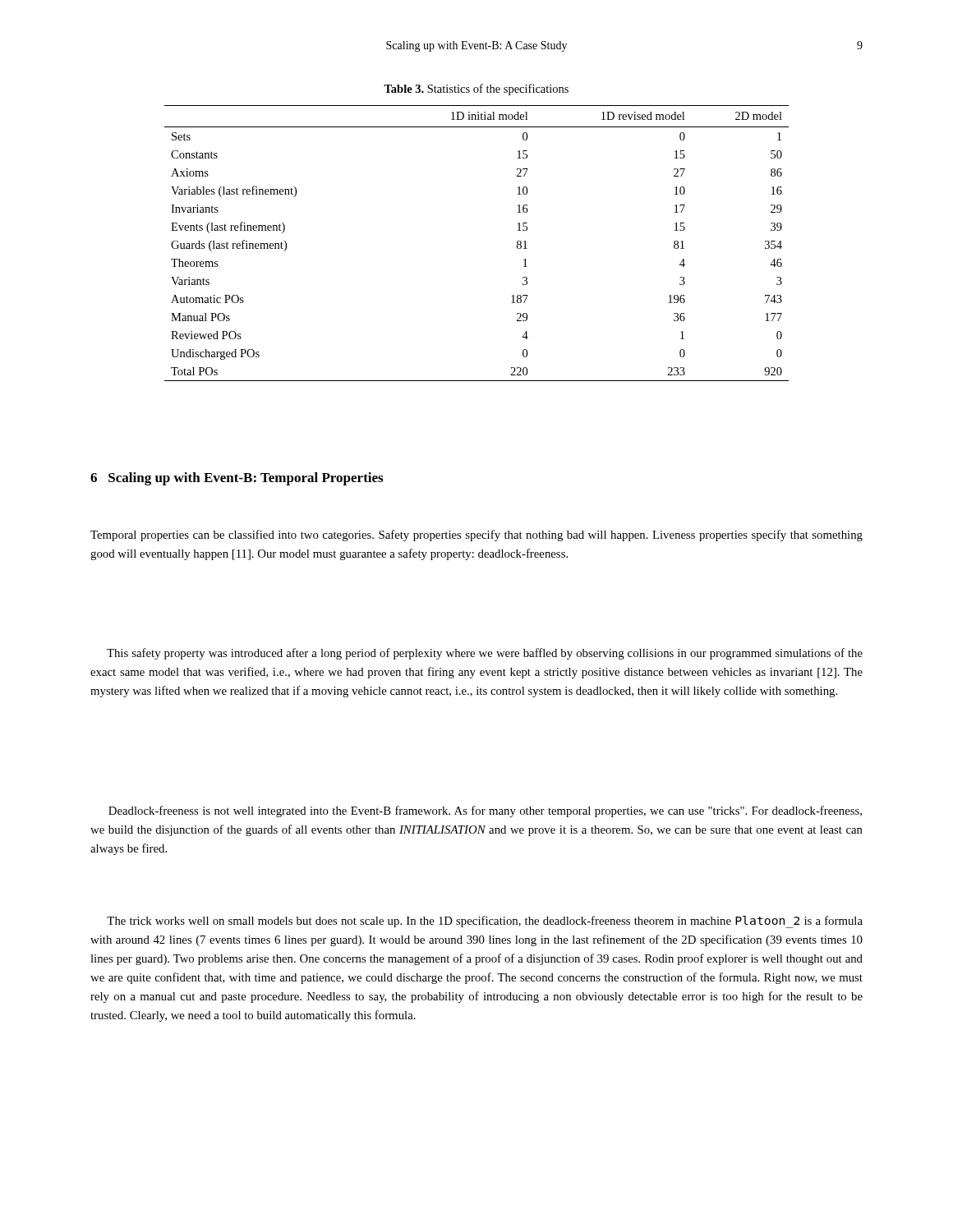Locate a table
Image resolution: width=953 pixels, height=1232 pixels.
pos(476,243)
